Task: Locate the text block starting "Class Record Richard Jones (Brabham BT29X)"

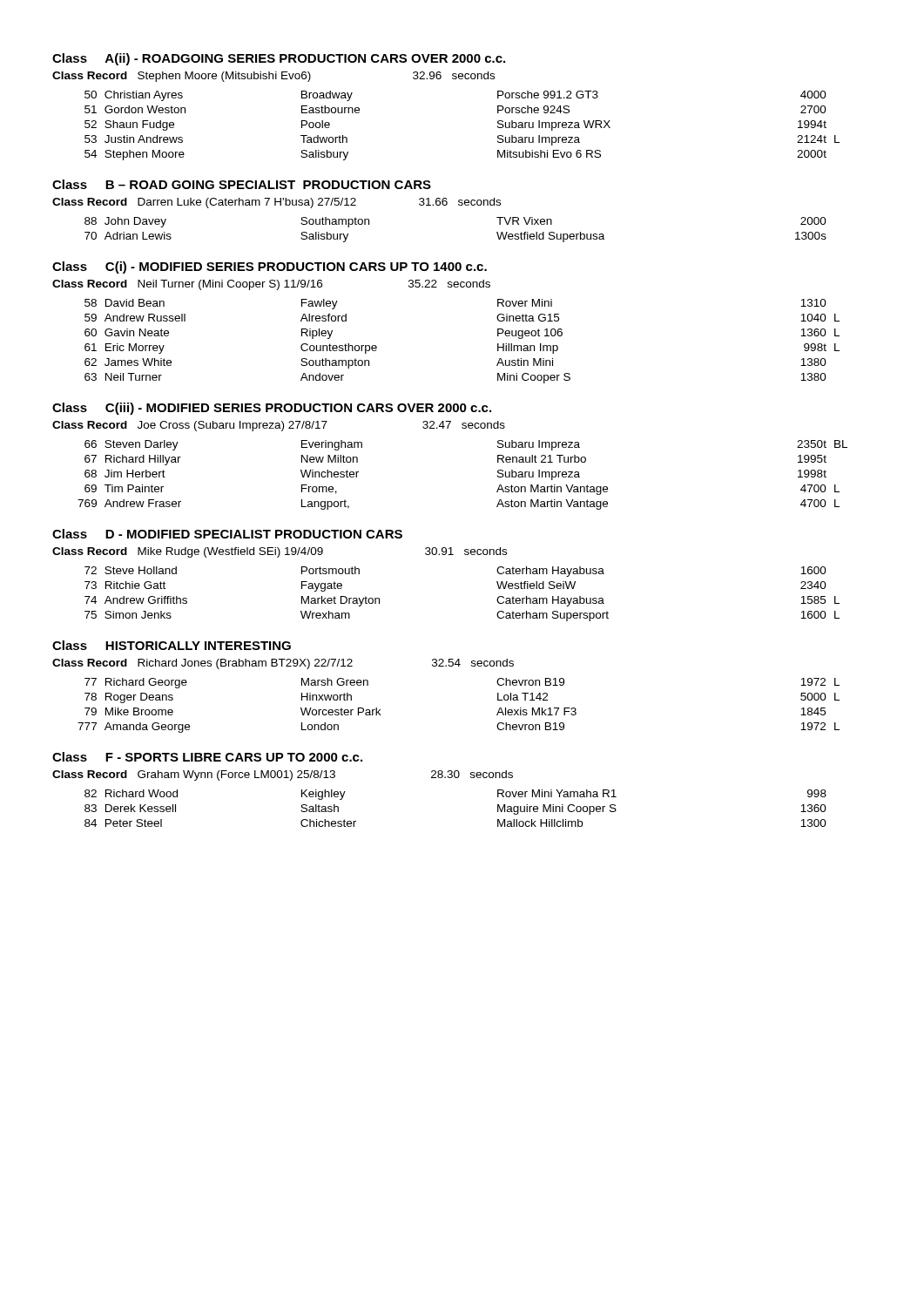Action: click(283, 663)
